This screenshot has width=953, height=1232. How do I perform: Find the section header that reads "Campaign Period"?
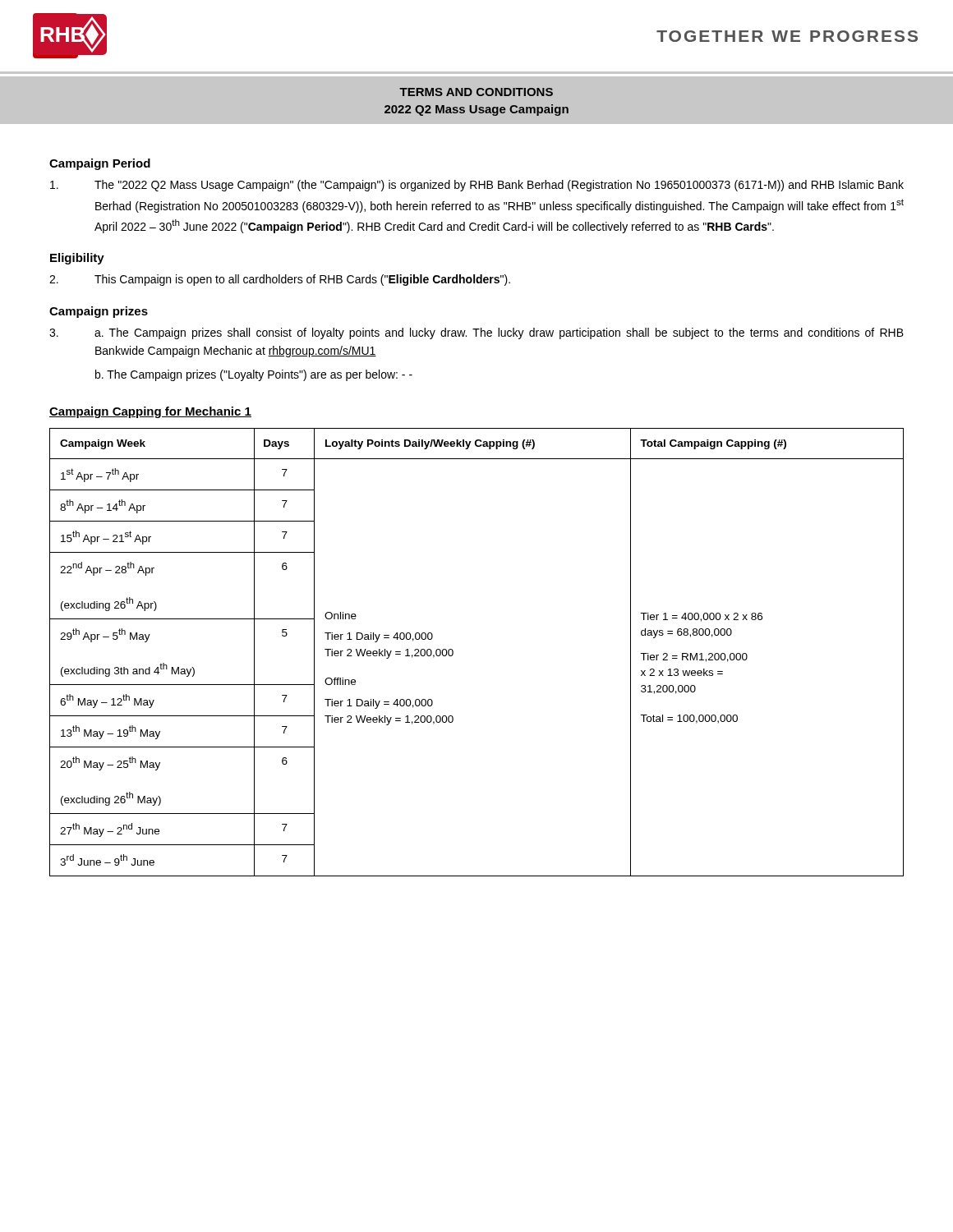tap(100, 163)
